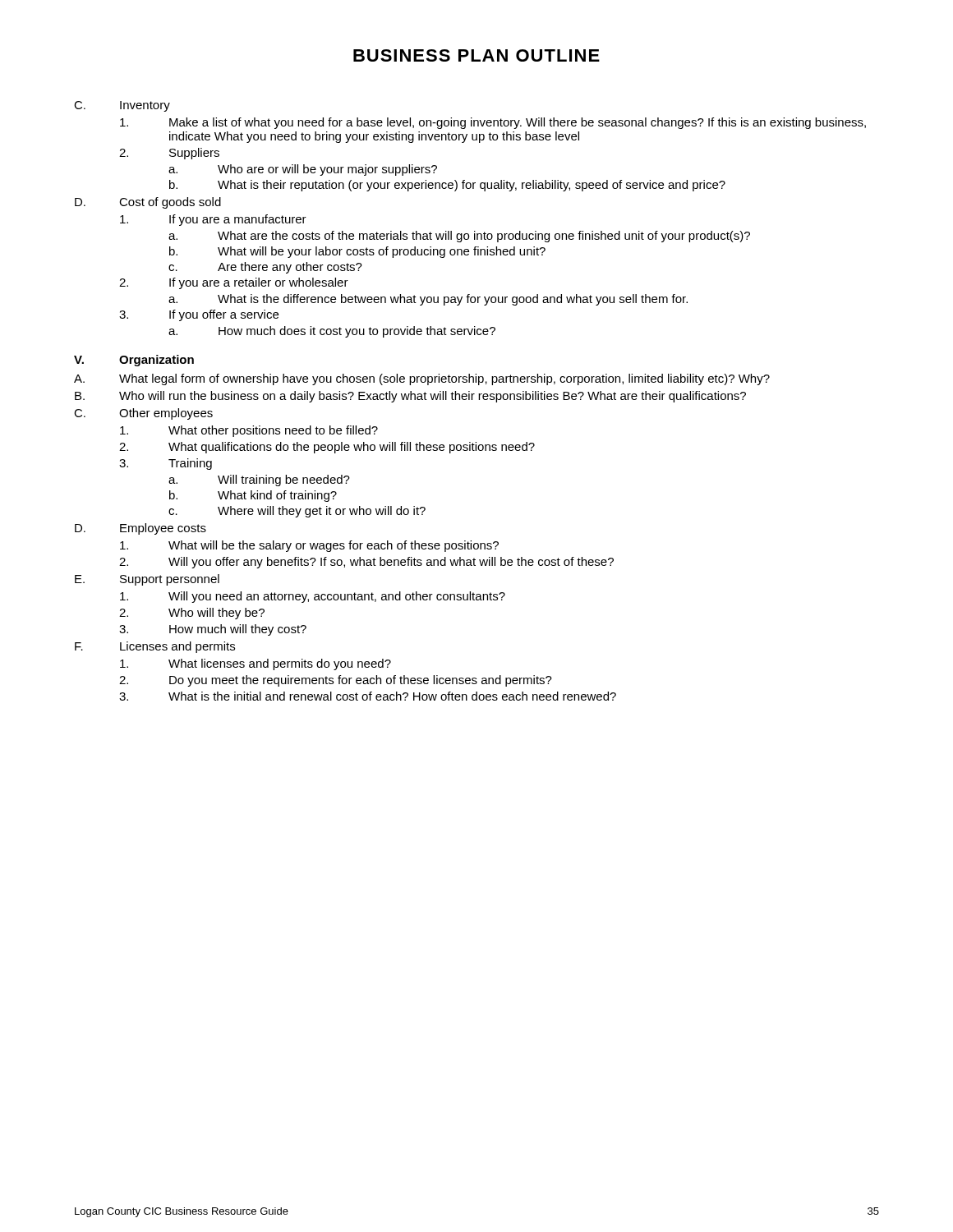Locate a section header
The image size is (953, 1232).
pyautogui.click(x=134, y=359)
